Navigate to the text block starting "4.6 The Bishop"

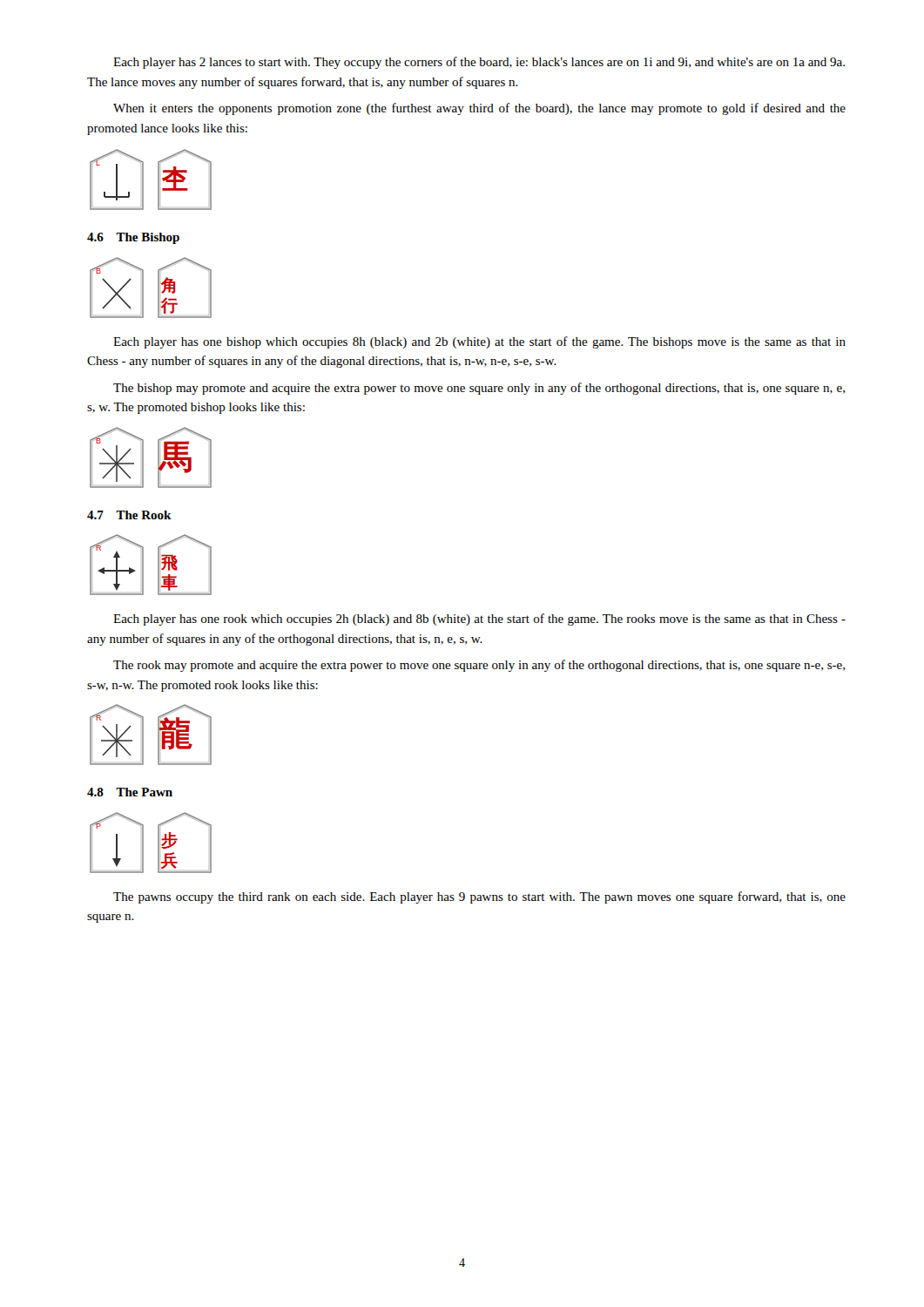(x=133, y=237)
